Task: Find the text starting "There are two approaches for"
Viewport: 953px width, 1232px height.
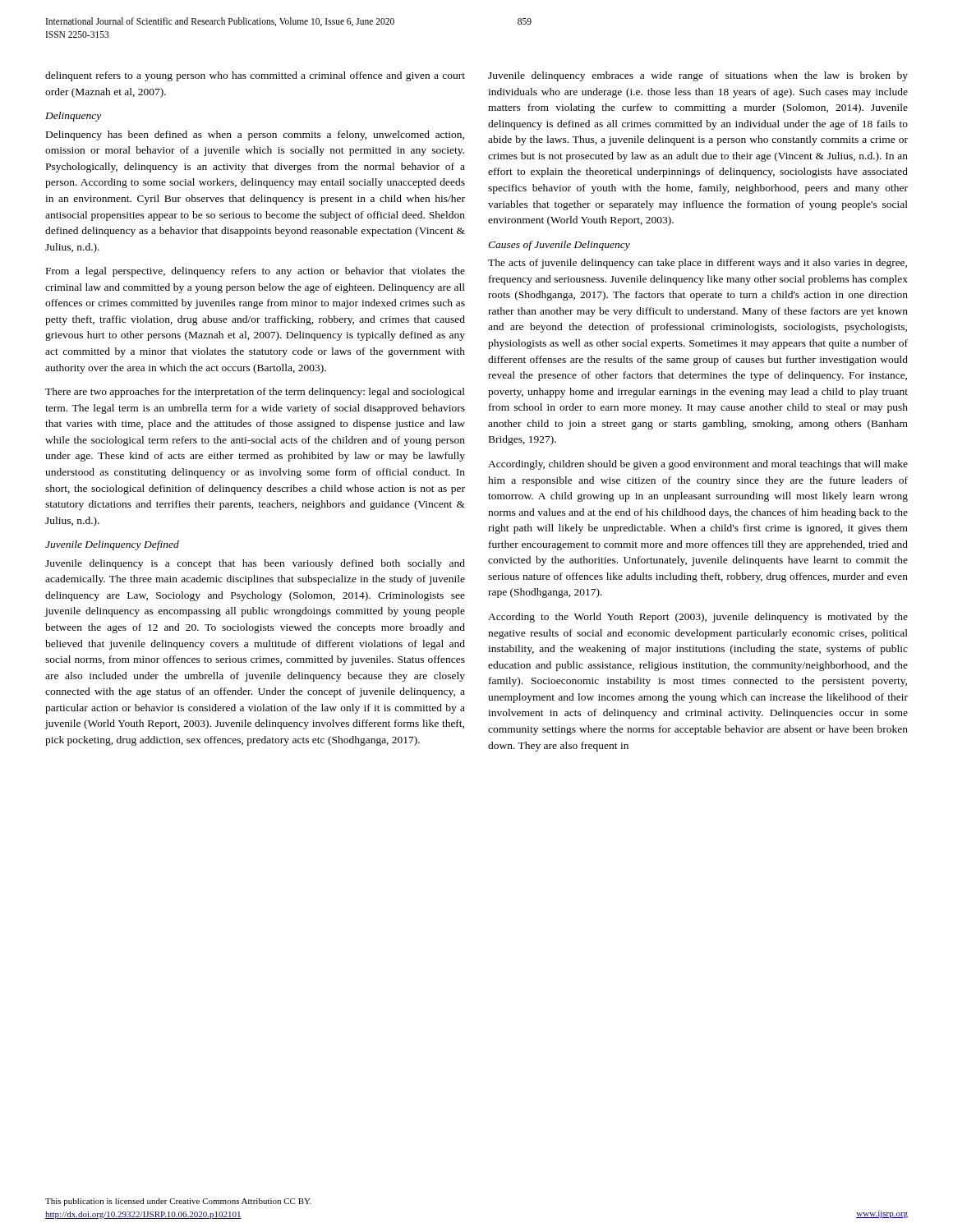Action: coord(255,456)
